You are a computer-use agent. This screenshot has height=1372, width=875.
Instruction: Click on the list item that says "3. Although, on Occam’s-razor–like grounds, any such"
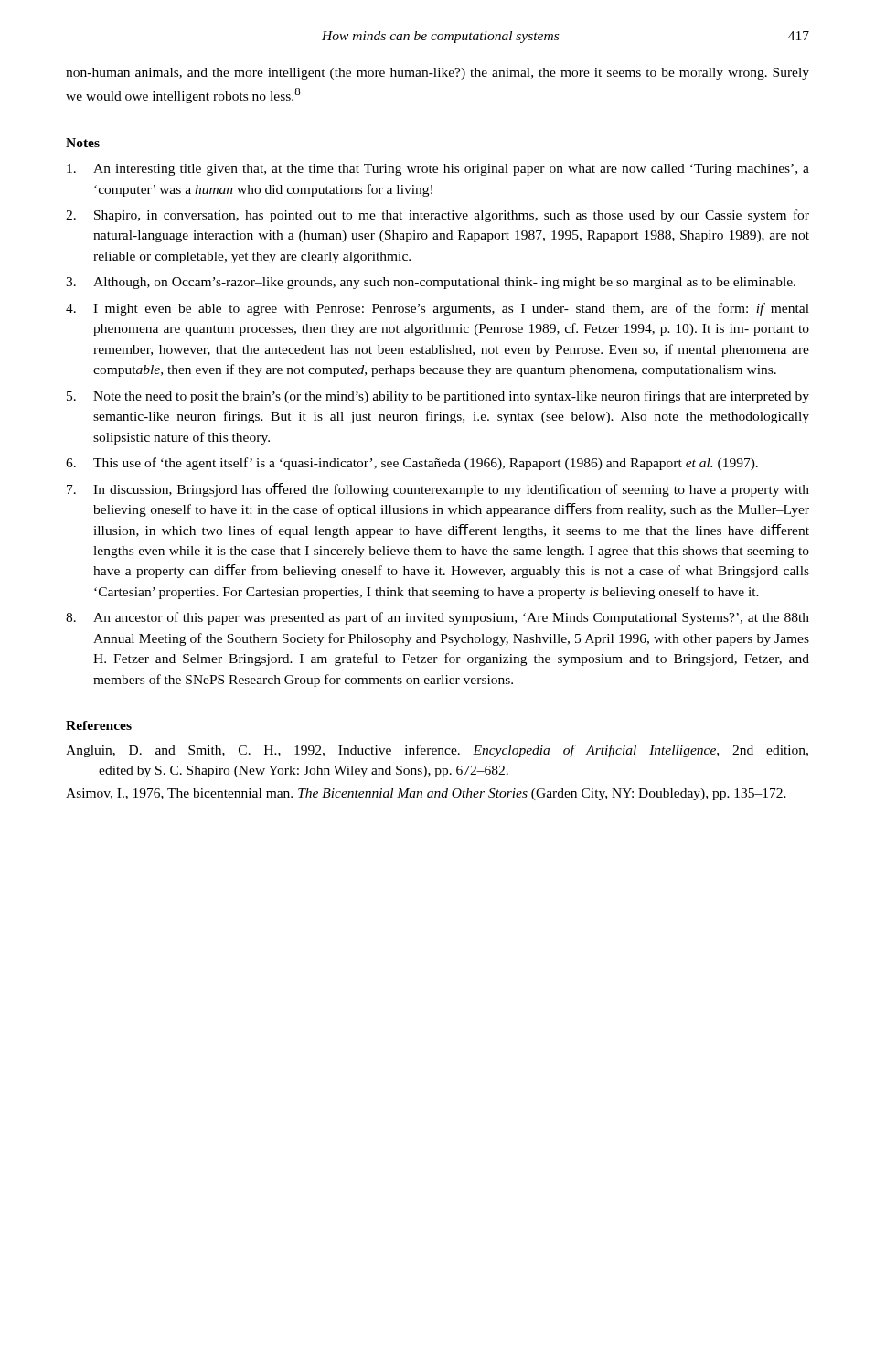438,282
